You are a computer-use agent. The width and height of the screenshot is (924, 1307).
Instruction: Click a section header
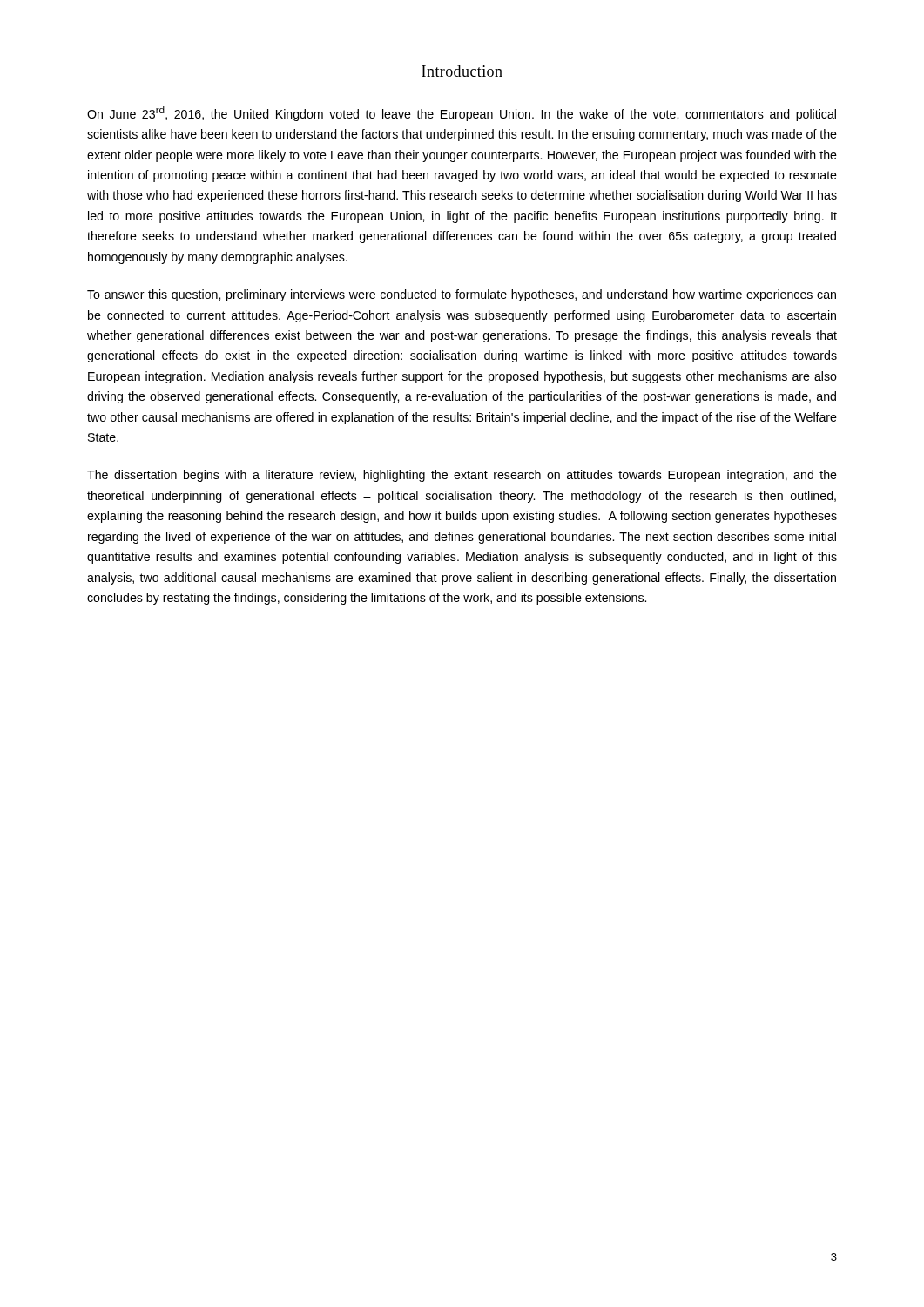pyautogui.click(x=462, y=71)
